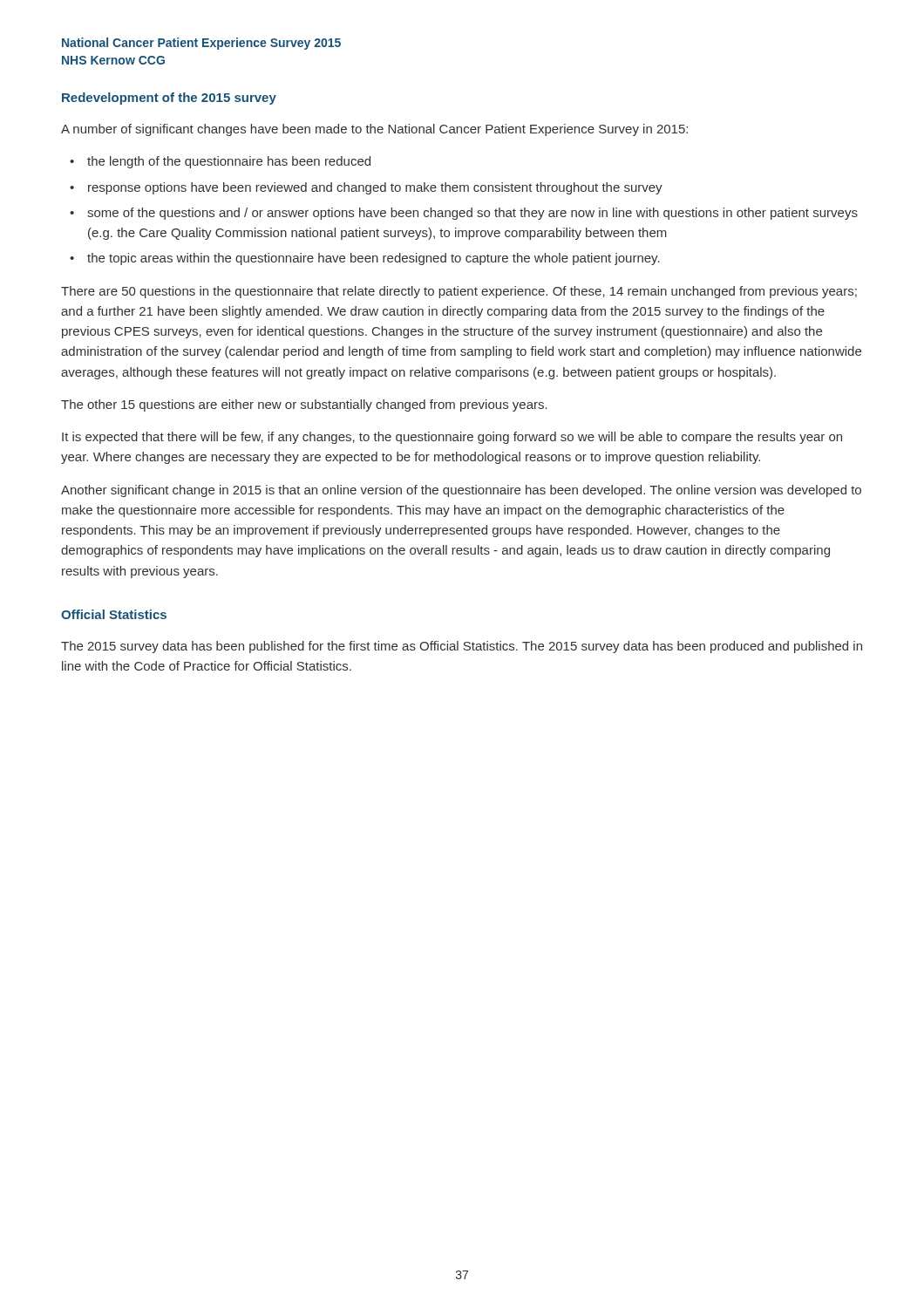Locate the text "Redevelopment of the 2015 survey"
This screenshot has width=924, height=1308.
pos(169,97)
